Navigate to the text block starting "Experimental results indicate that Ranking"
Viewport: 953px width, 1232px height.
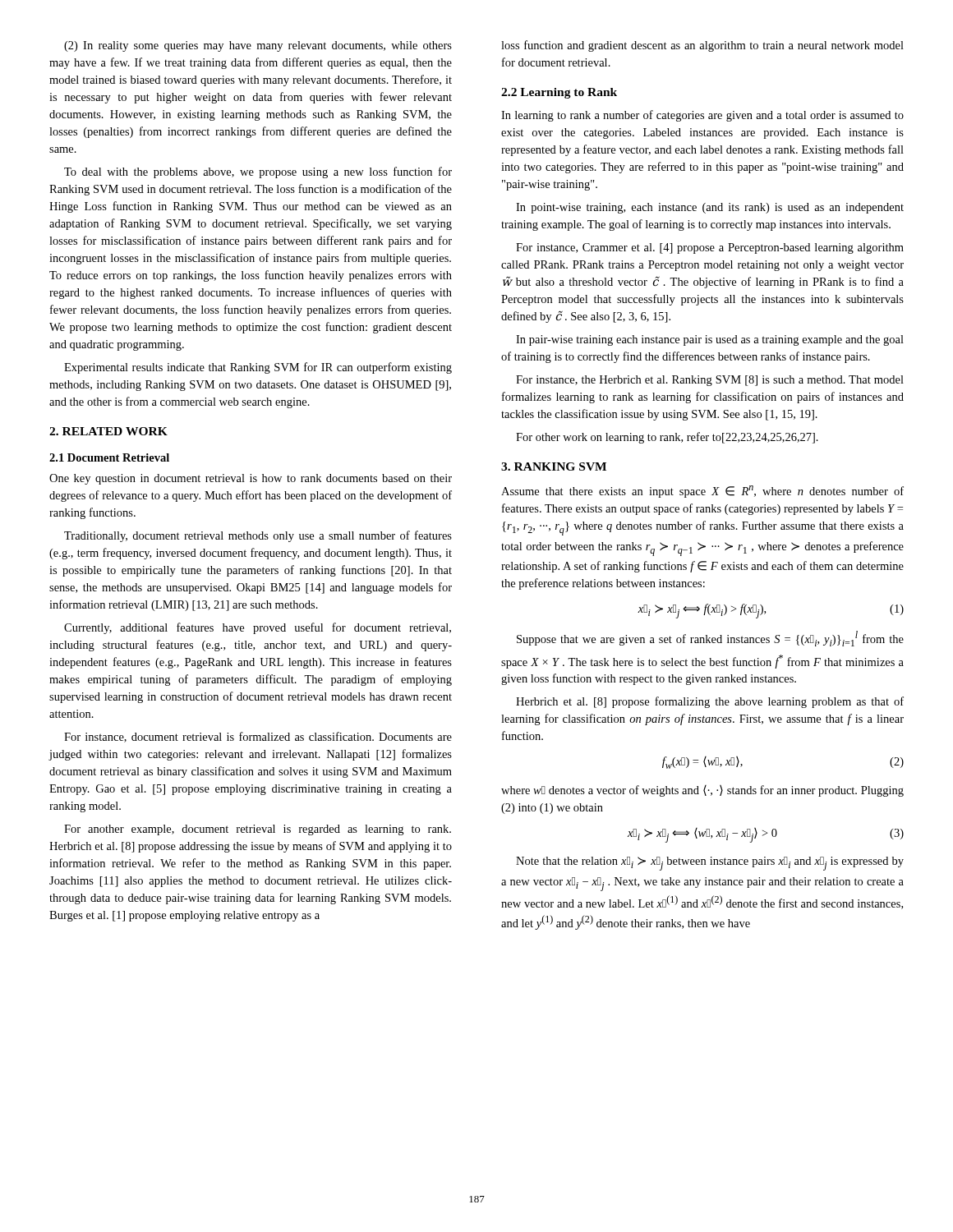coord(251,385)
